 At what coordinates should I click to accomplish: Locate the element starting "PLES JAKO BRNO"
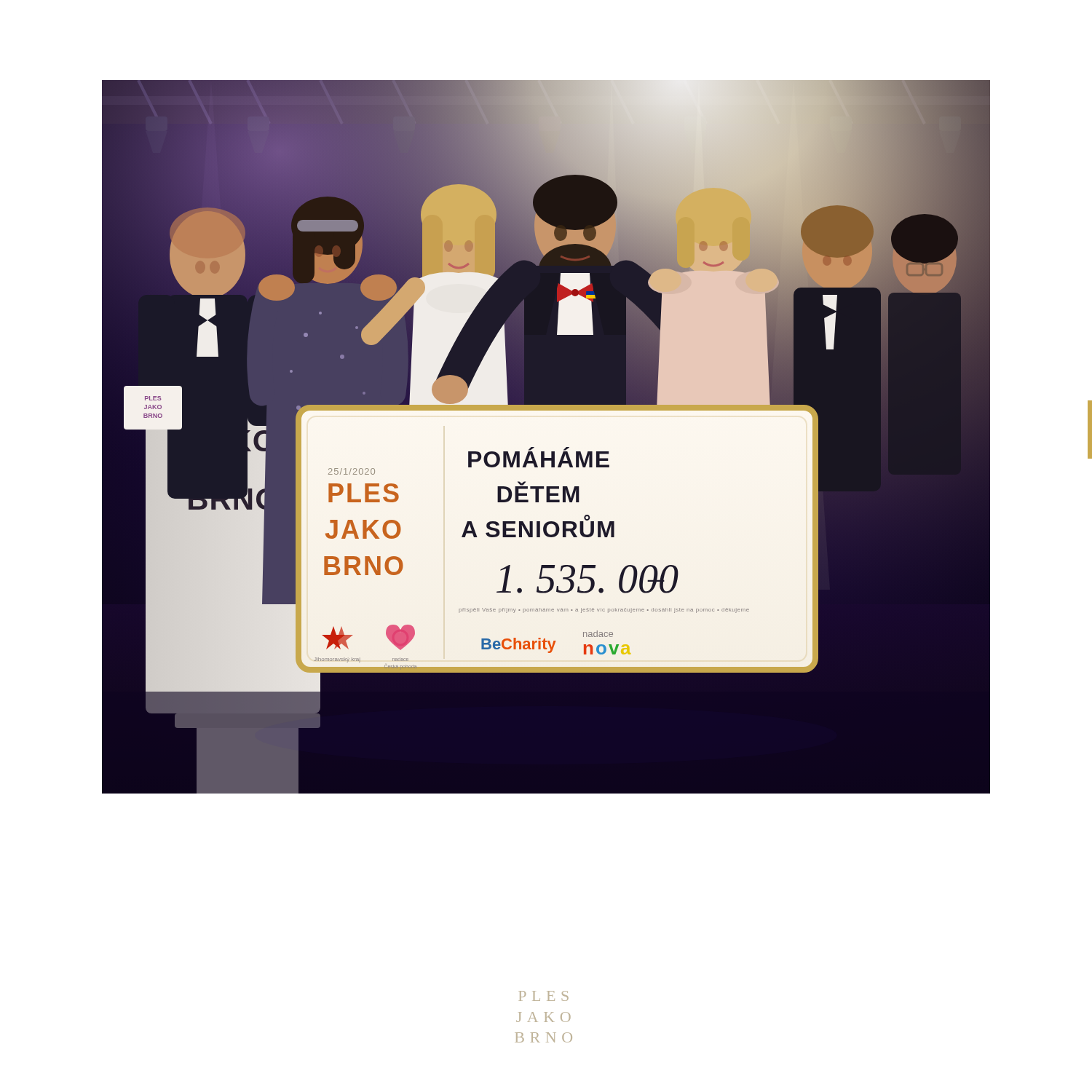click(546, 1017)
